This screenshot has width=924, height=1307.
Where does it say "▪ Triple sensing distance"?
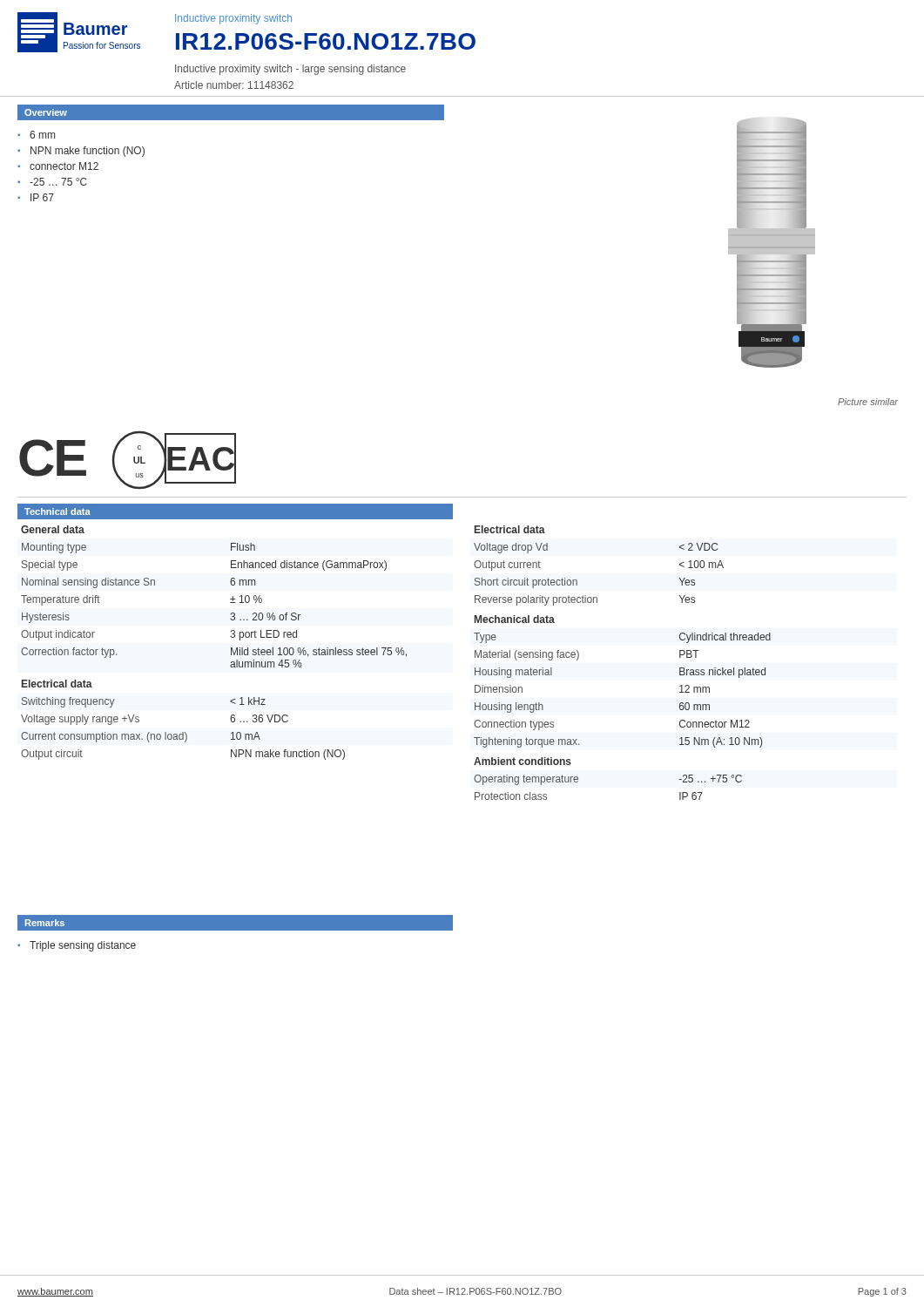[77, 945]
